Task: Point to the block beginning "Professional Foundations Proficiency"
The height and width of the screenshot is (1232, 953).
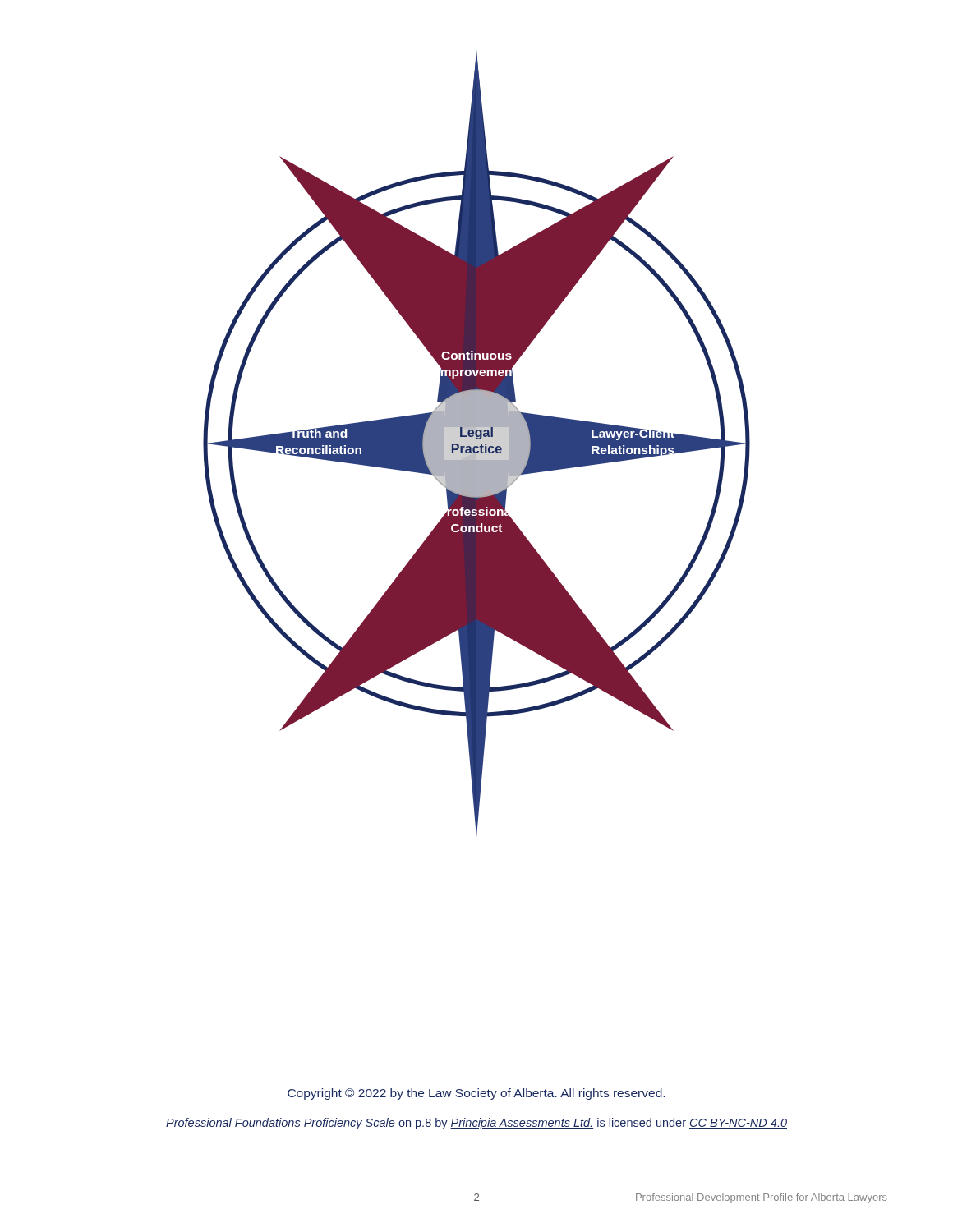Action: coord(476,1123)
